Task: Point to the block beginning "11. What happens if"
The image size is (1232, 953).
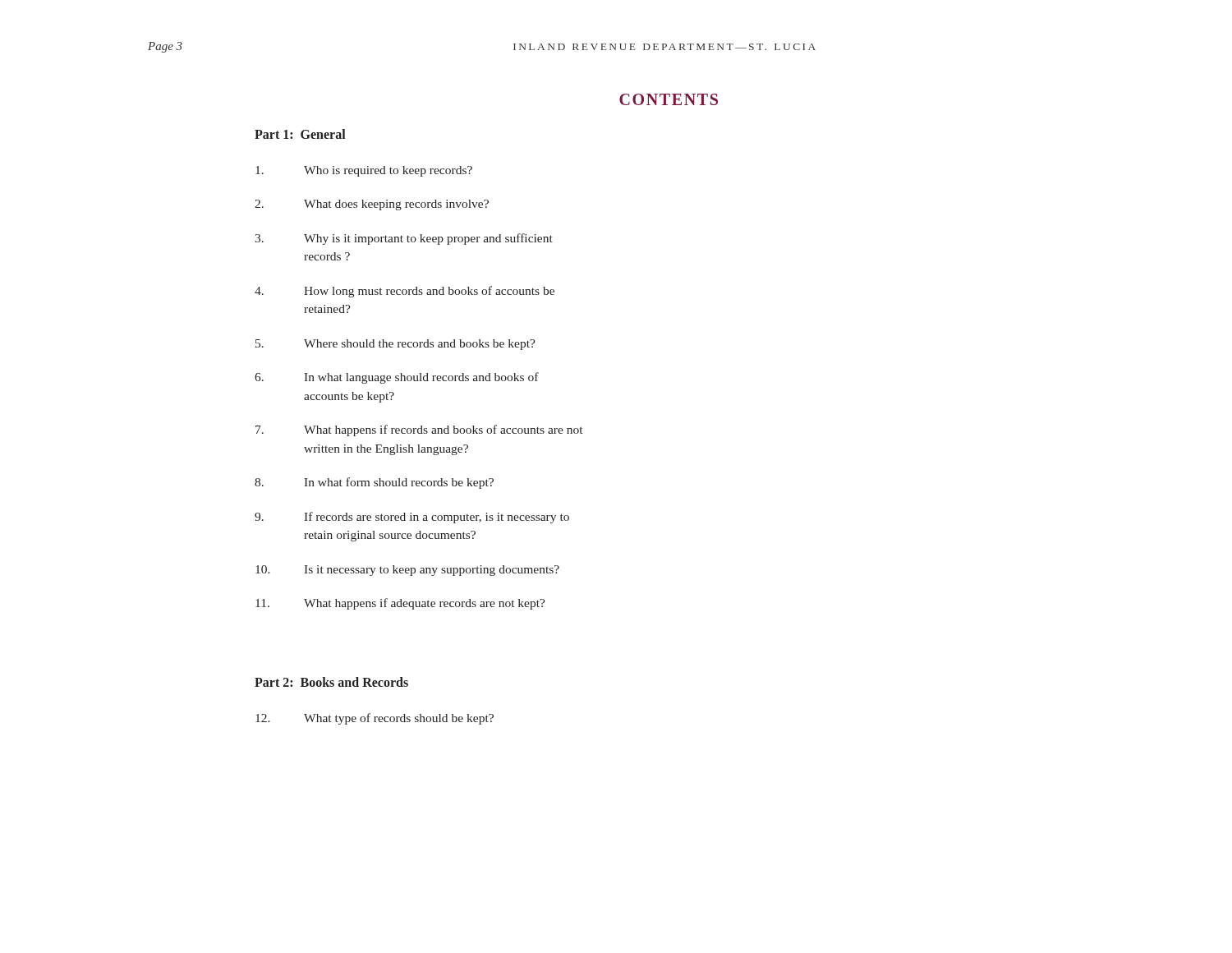Action: [x=400, y=604]
